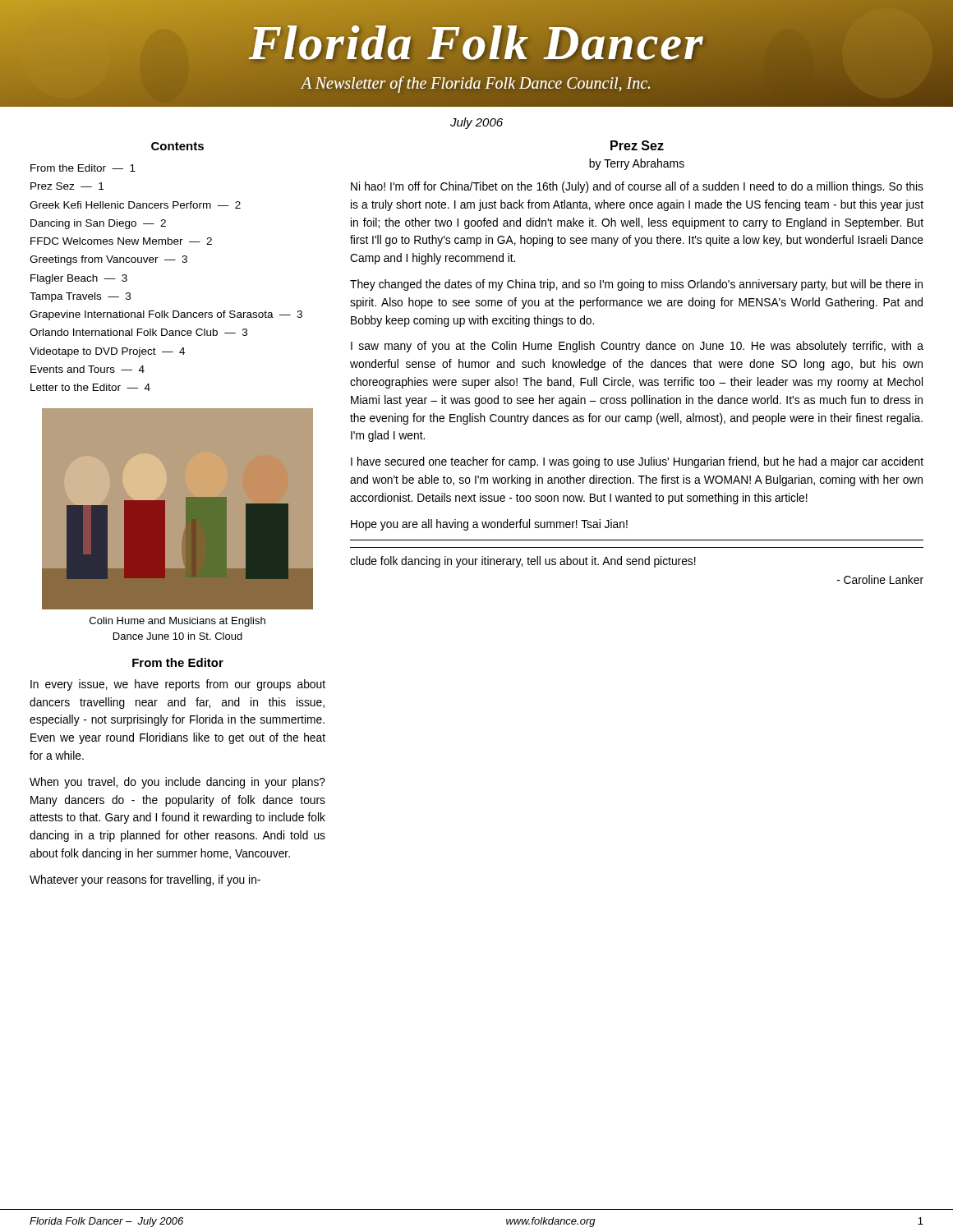The width and height of the screenshot is (953, 1232).
Task: Click on the block starting "by Terry Abrahams"
Action: [x=637, y=163]
